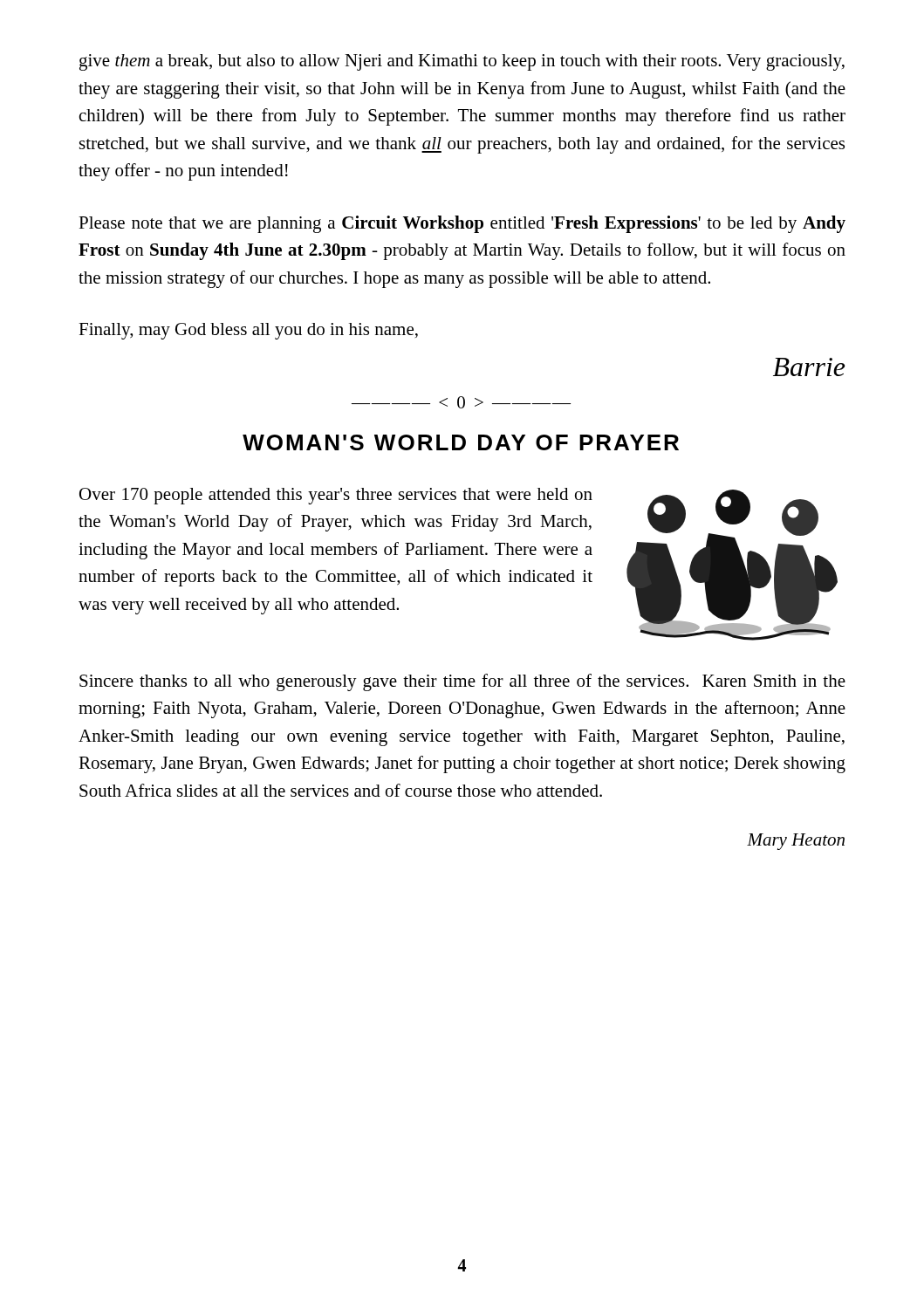Find the block on this page that starts "Sincere thanks to"
The image size is (924, 1309).
pos(462,735)
